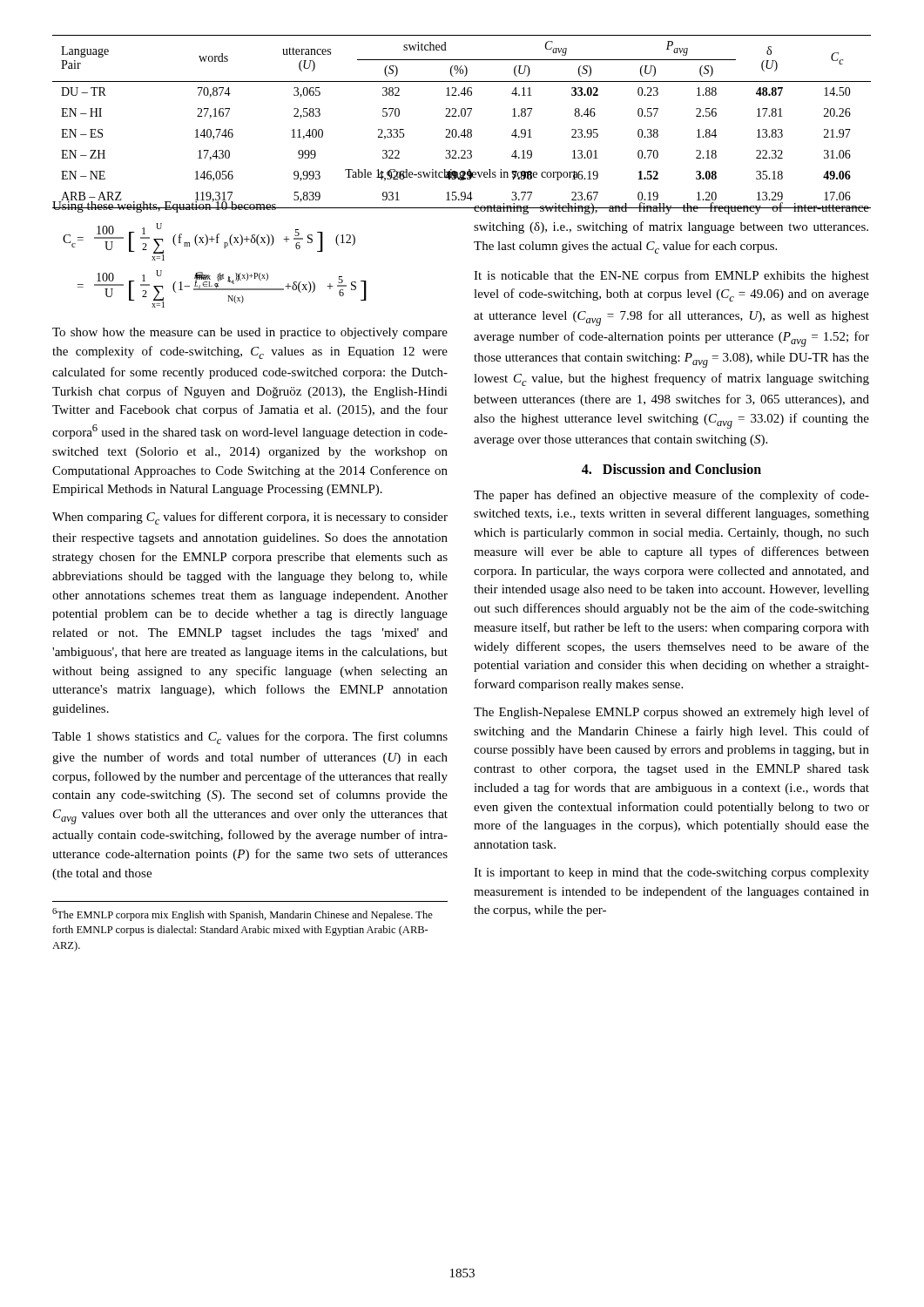Screen dimensions: 1307x924
Task: Locate the table with the text "EN – HI"
Action: (462, 121)
